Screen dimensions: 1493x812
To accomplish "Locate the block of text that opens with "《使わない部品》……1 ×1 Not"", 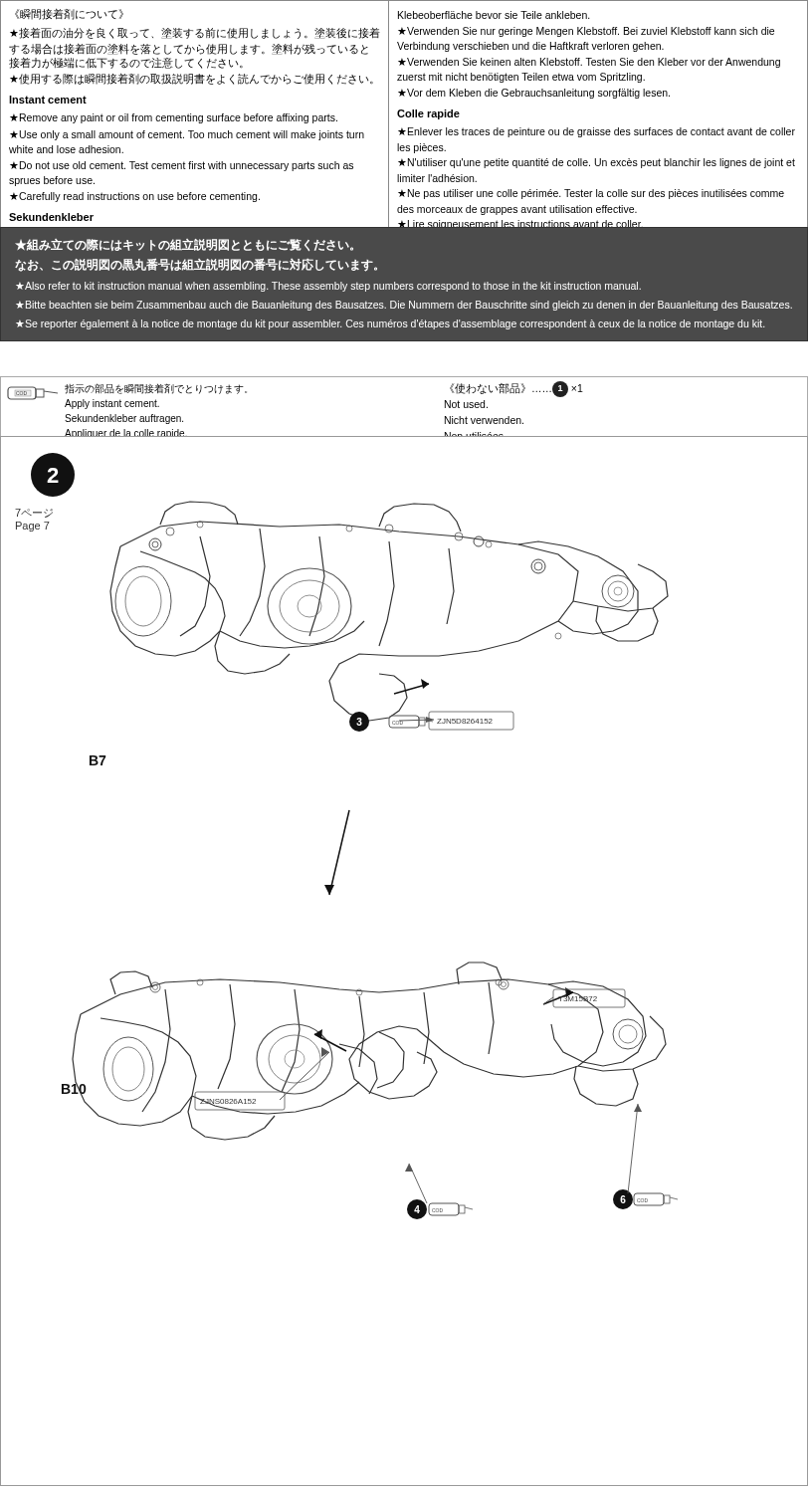I will (516, 389).
